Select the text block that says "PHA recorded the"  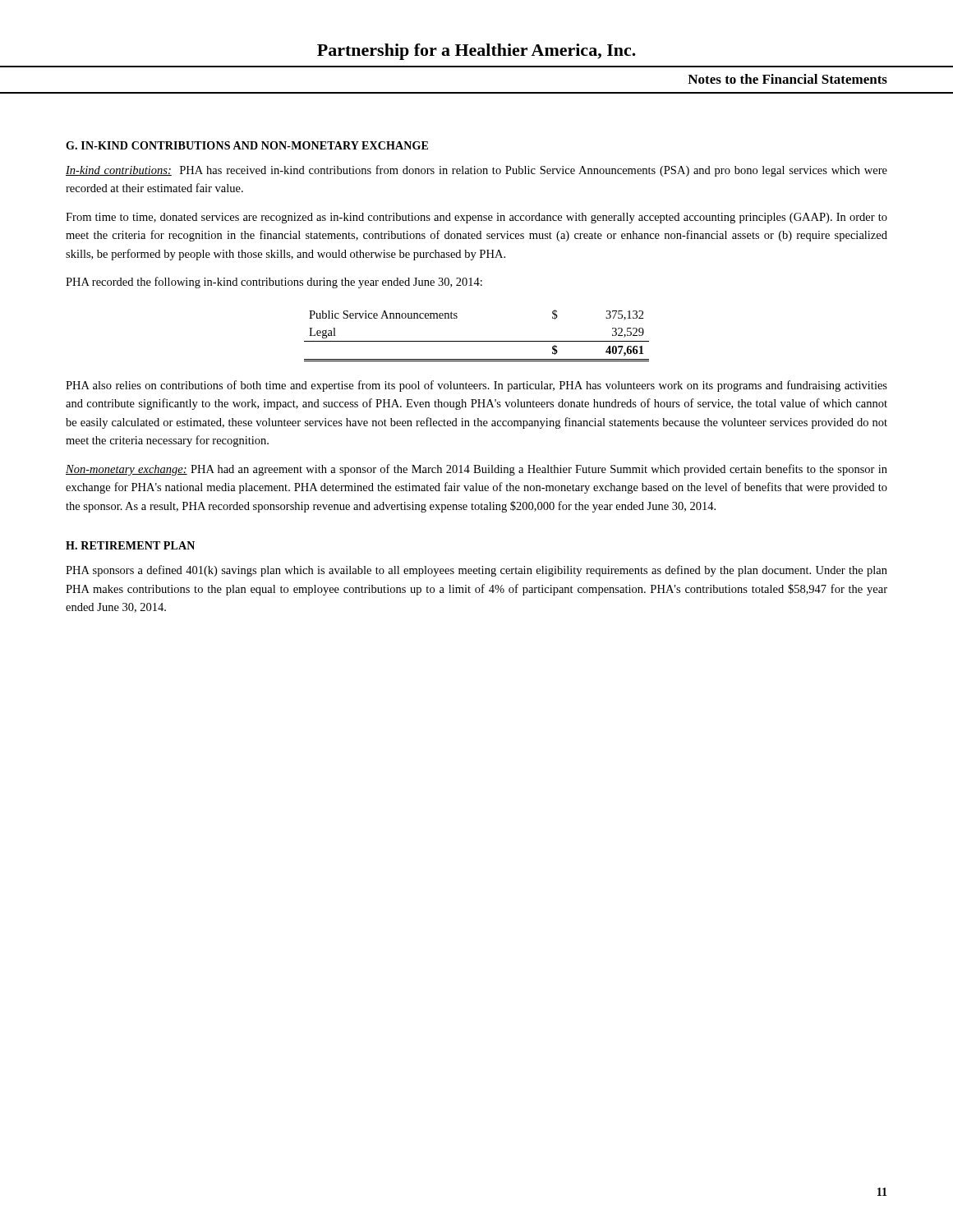(274, 282)
